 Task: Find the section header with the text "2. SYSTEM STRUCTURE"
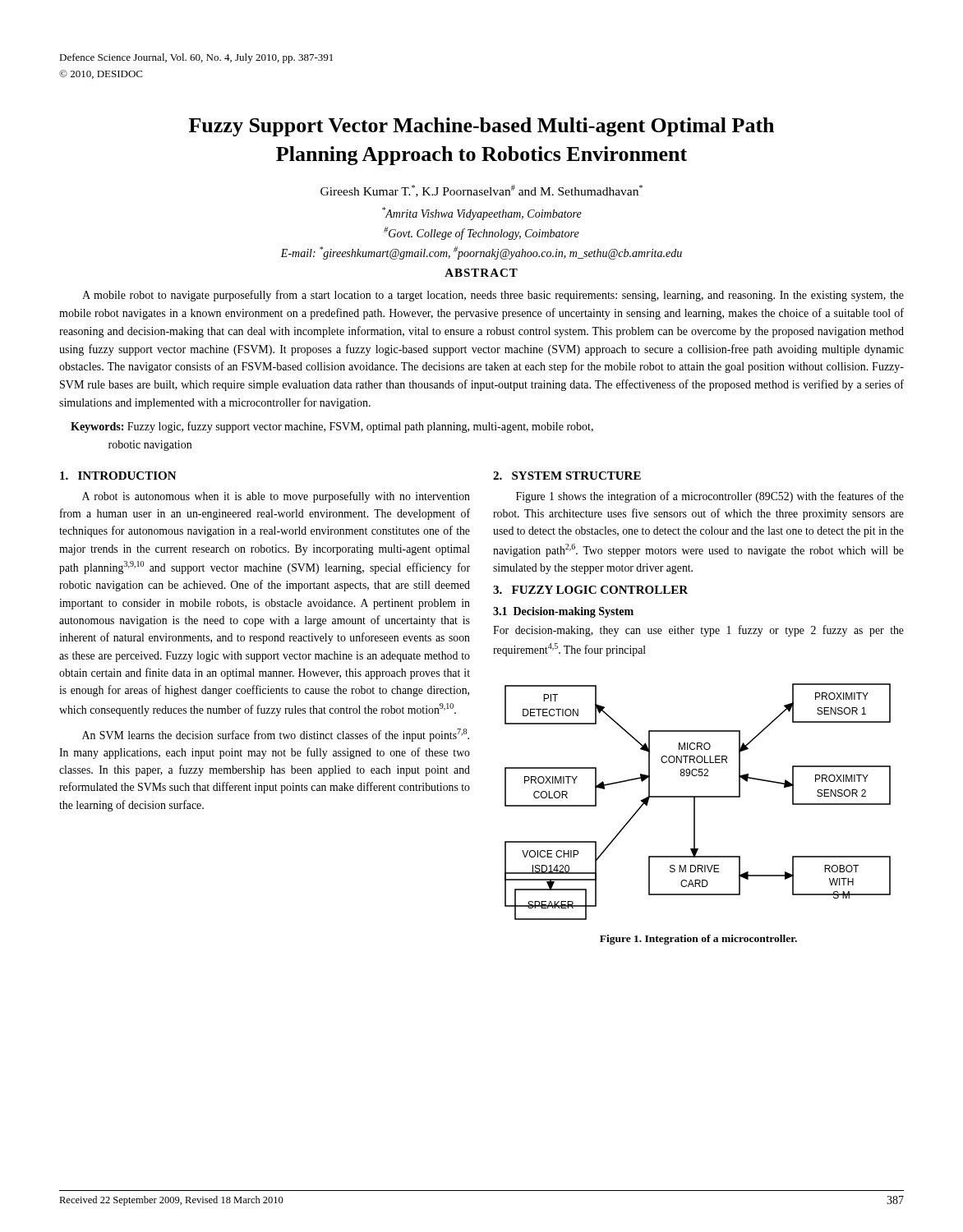tap(567, 475)
